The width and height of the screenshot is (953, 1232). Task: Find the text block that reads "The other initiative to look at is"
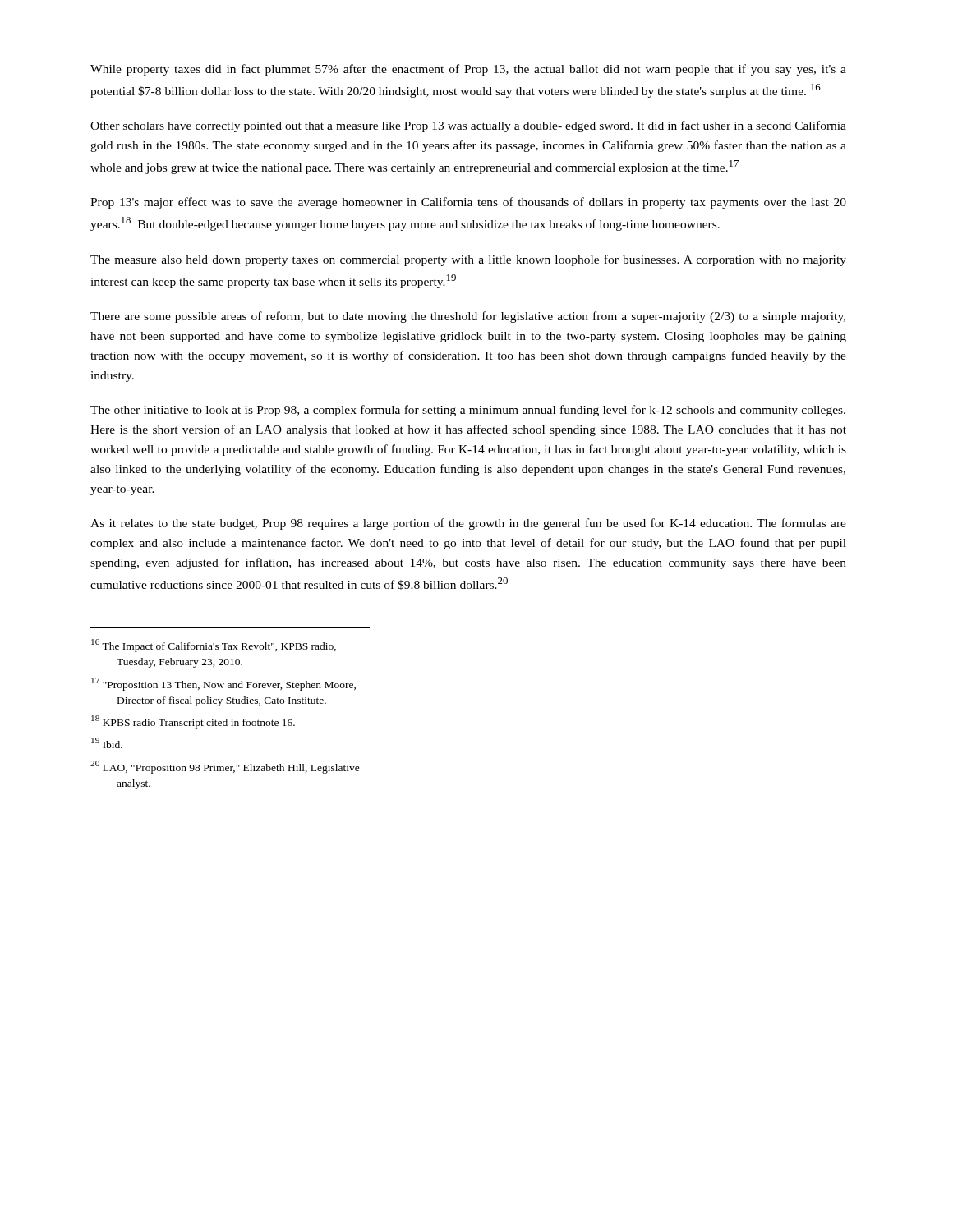(x=468, y=449)
